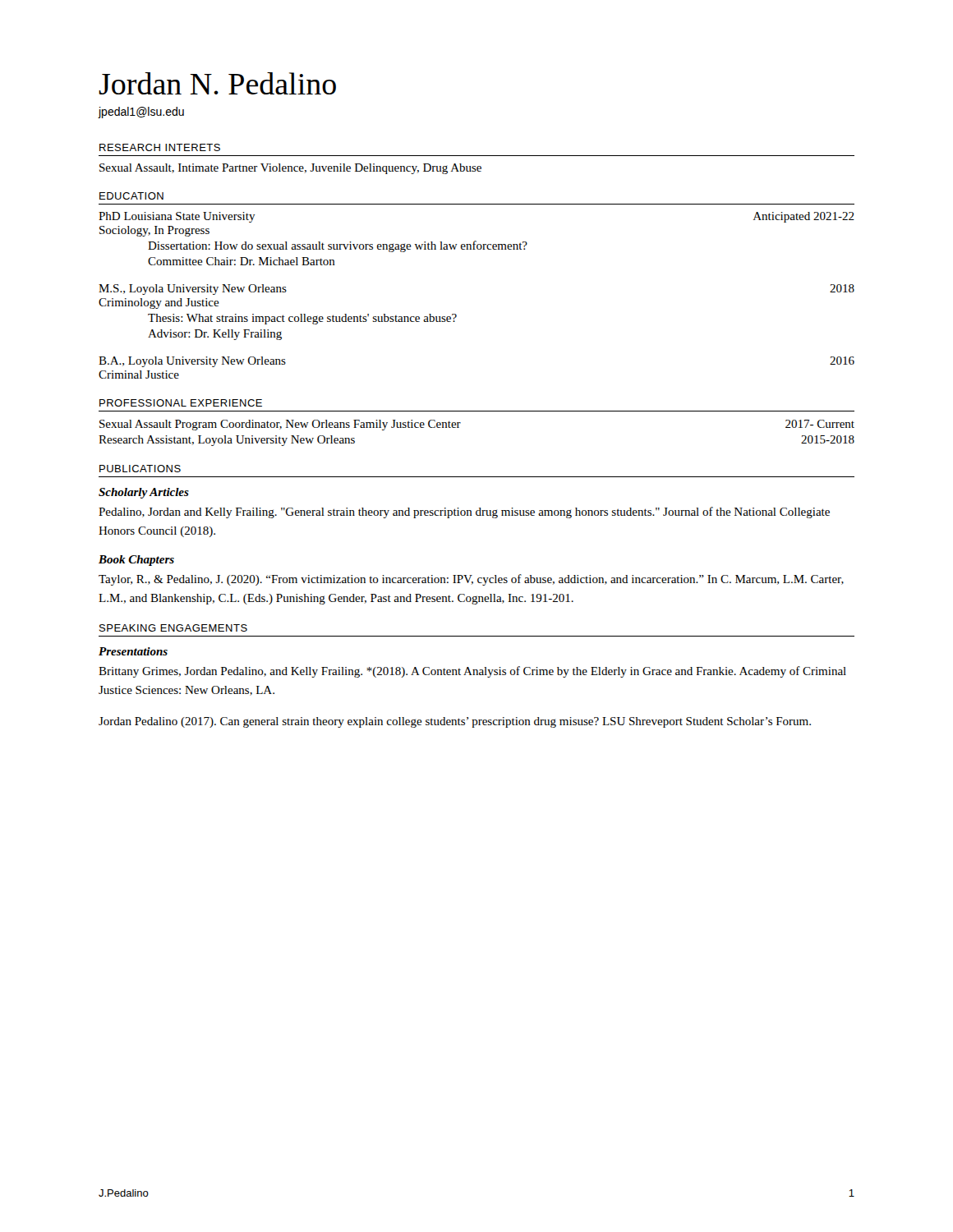Click the passage that begins "Jordan Pedalino (2017). Can general"

(x=455, y=721)
